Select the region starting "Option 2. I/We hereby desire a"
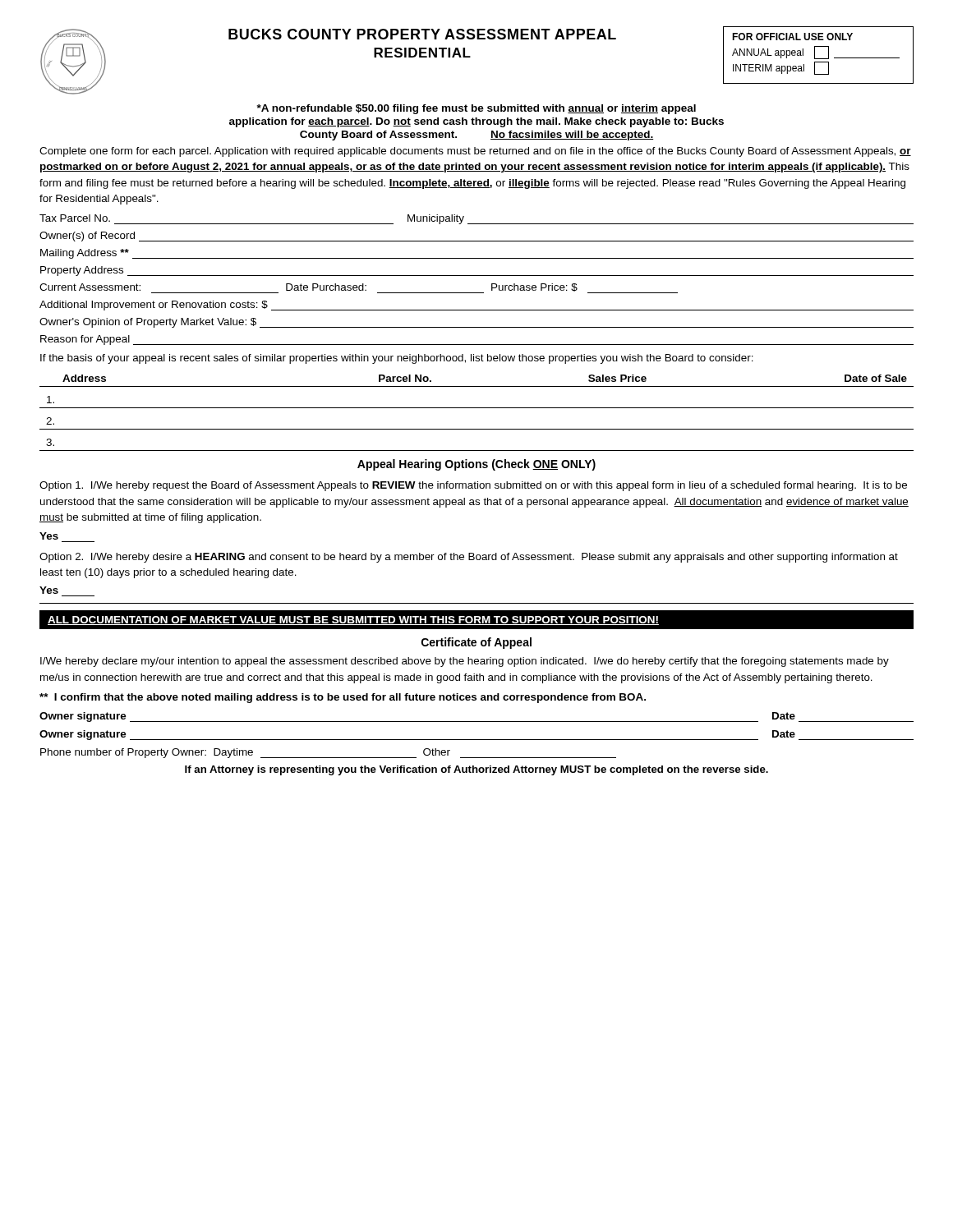Viewport: 953px width, 1232px height. [469, 564]
